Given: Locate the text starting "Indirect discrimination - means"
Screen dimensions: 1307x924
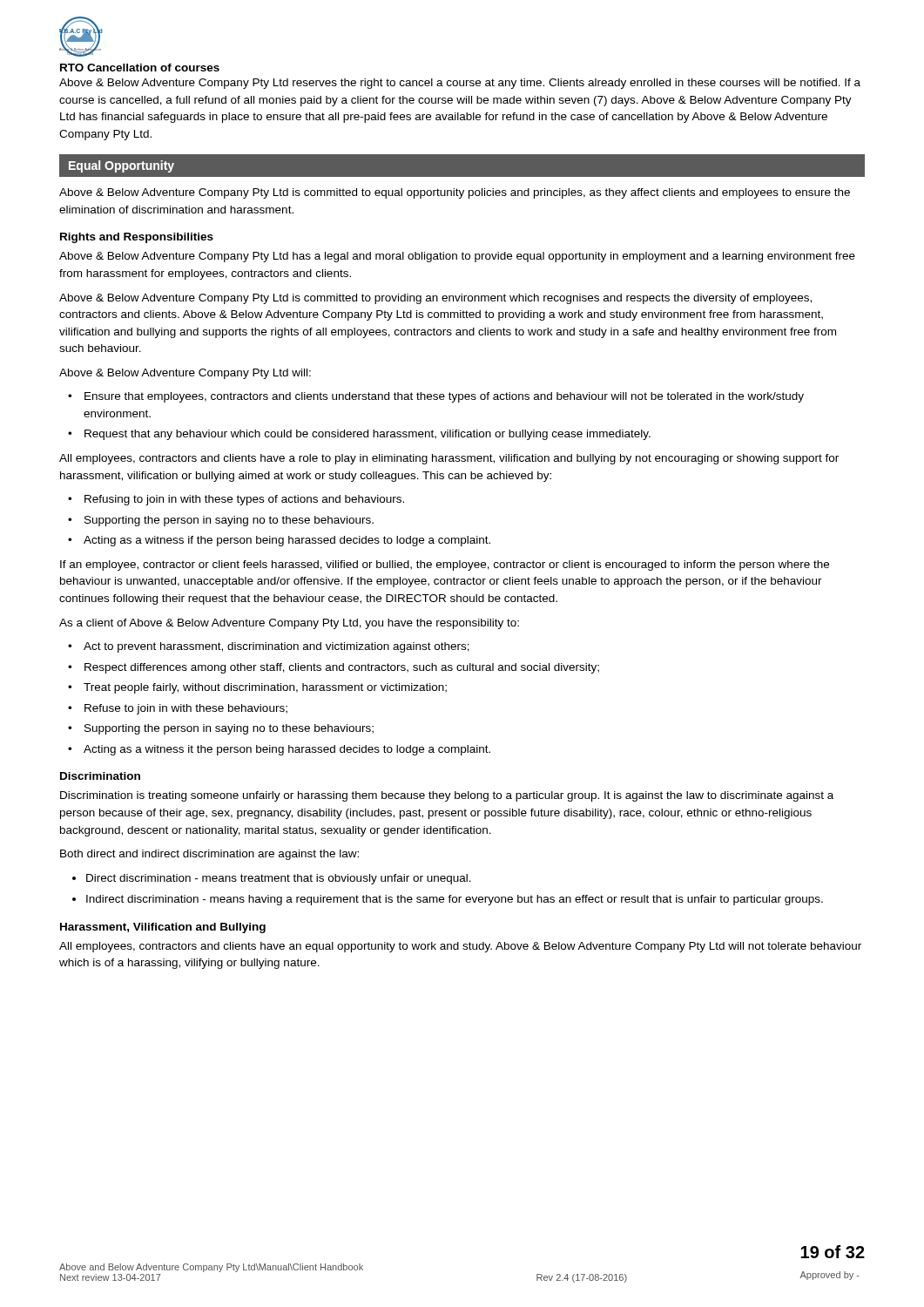Looking at the screenshot, I should [x=454, y=899].
